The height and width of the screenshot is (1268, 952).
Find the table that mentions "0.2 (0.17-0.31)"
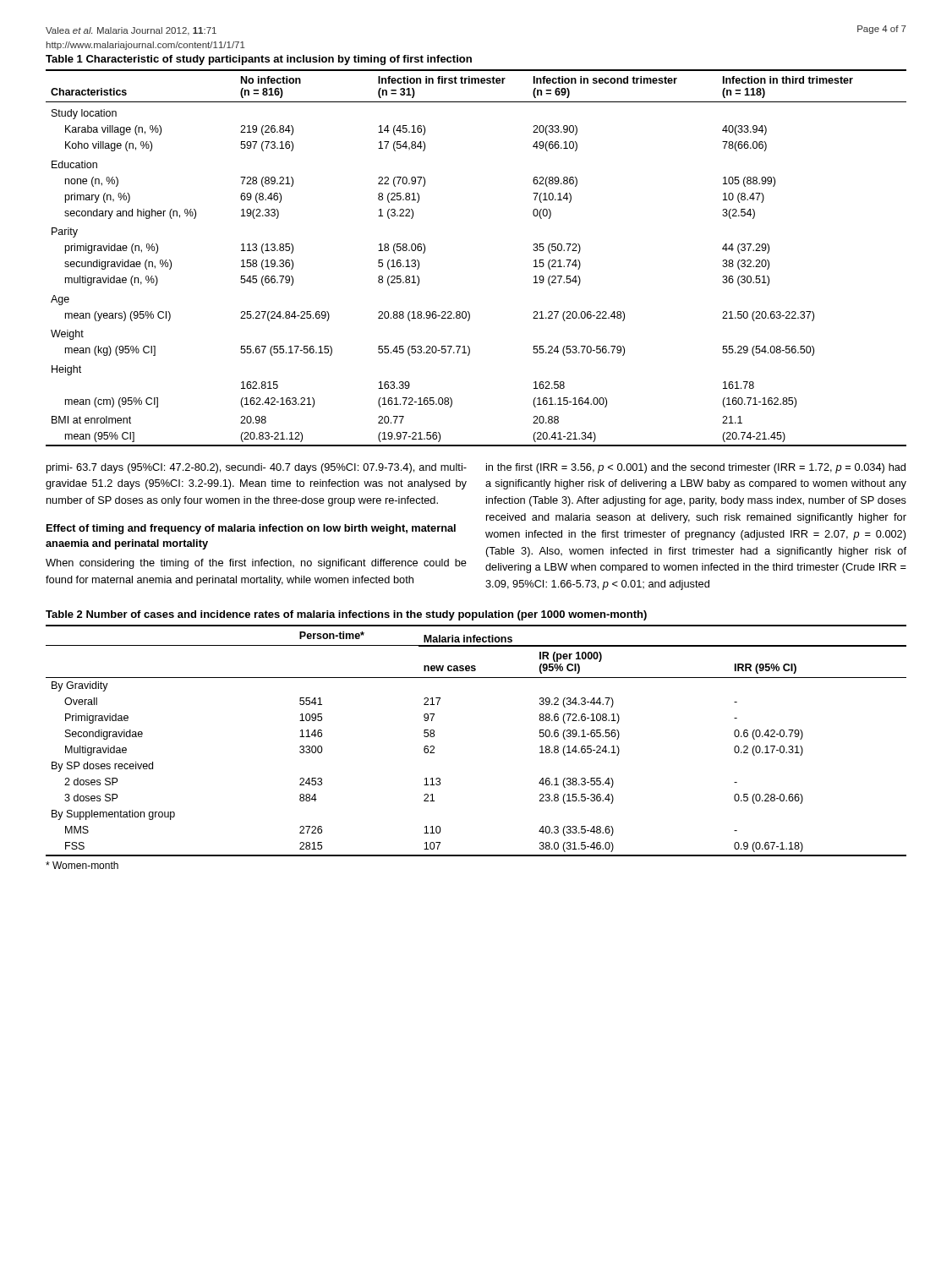(x=476, y=740)
